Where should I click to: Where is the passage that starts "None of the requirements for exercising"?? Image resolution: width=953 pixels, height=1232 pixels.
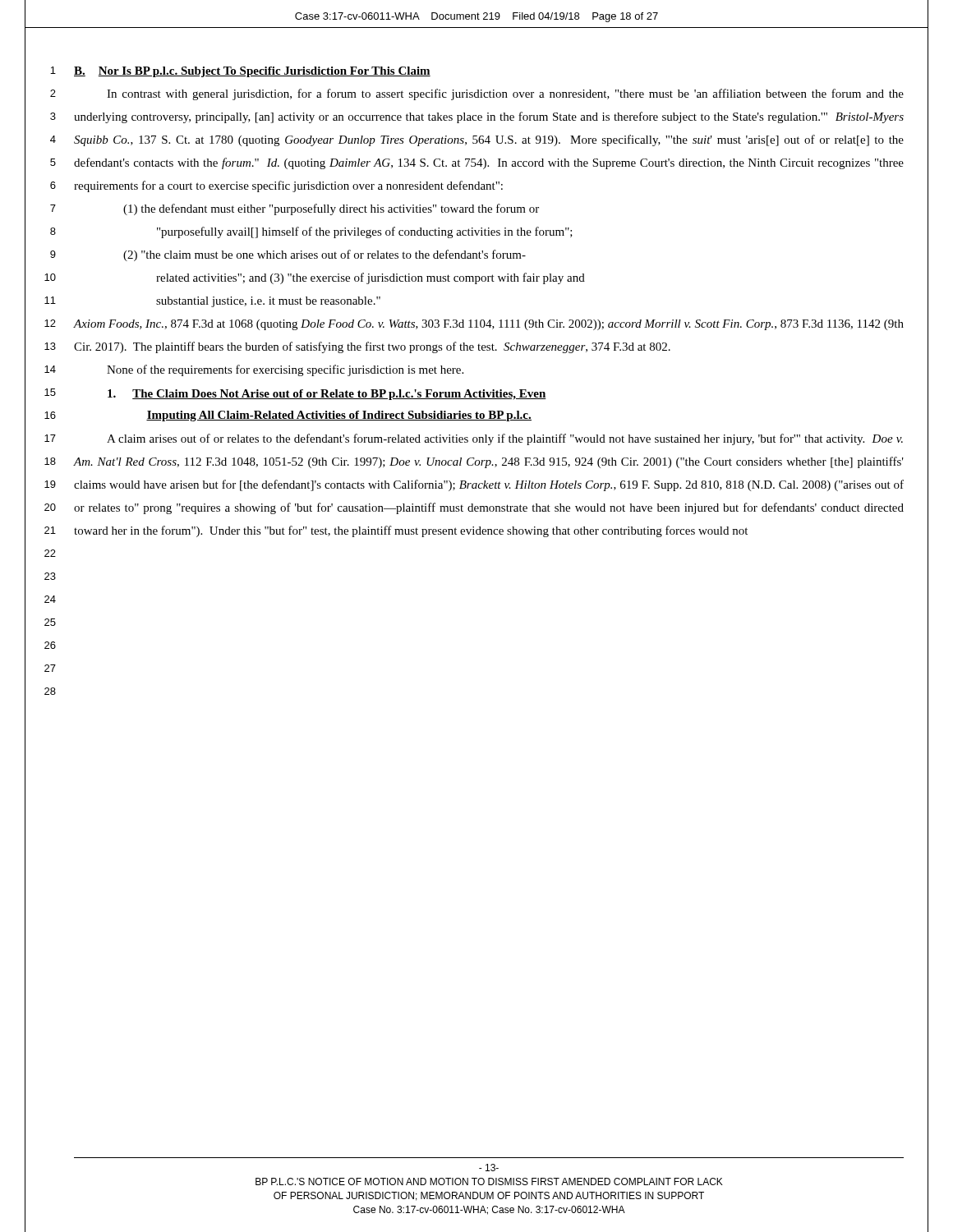286,370
